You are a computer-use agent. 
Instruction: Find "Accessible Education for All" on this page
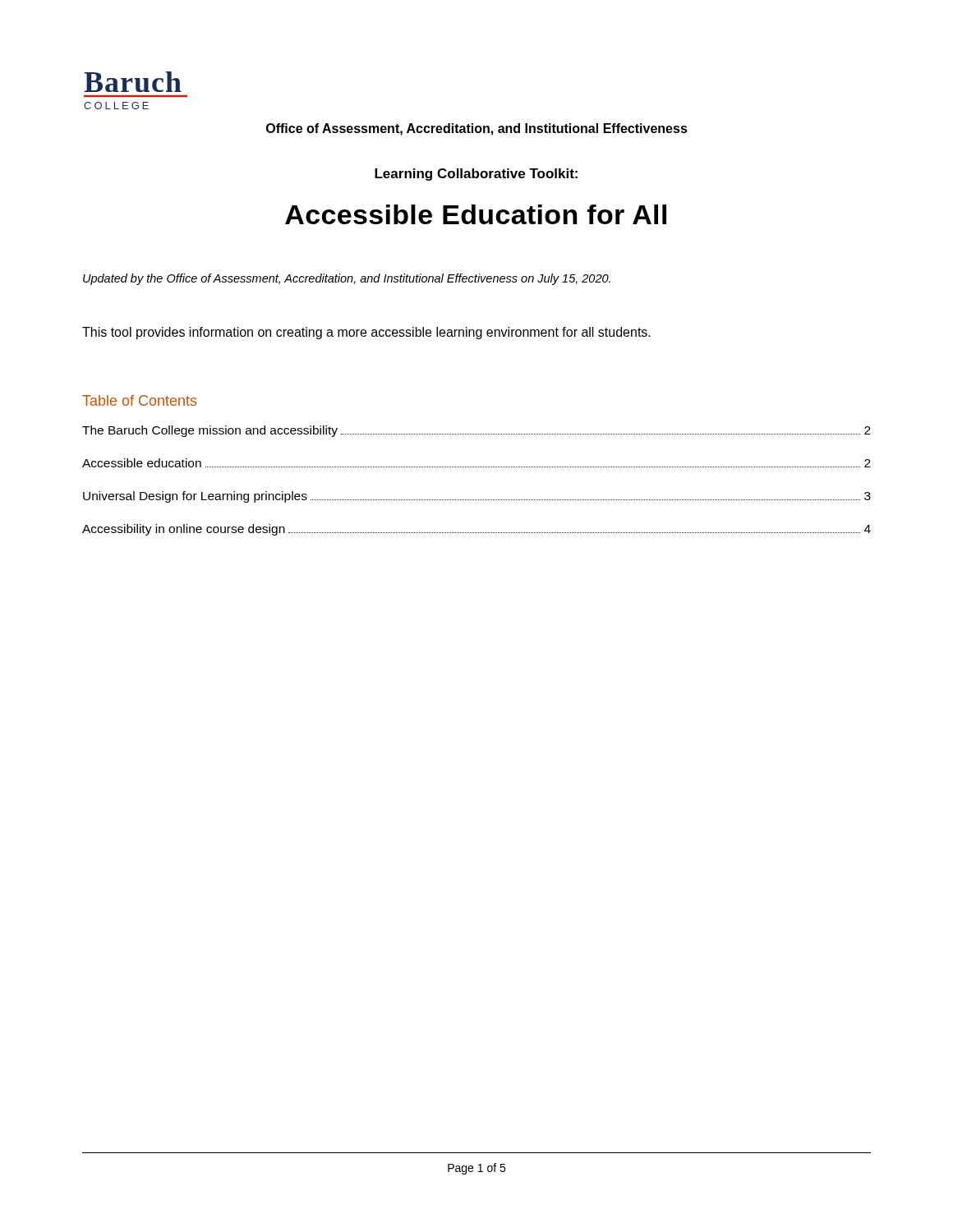(476, 214)
